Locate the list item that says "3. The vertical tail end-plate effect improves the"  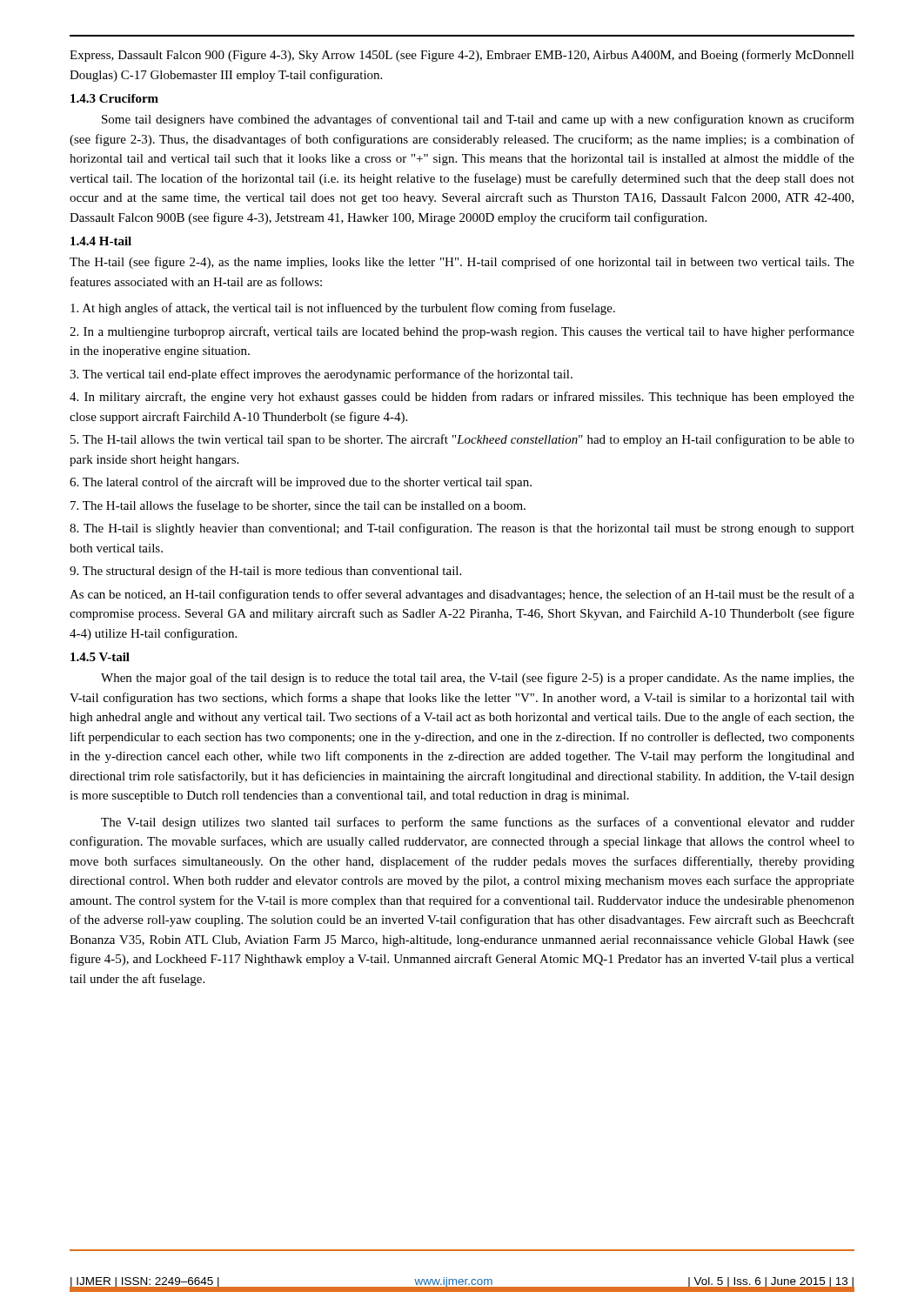click(x=321, y=374)
